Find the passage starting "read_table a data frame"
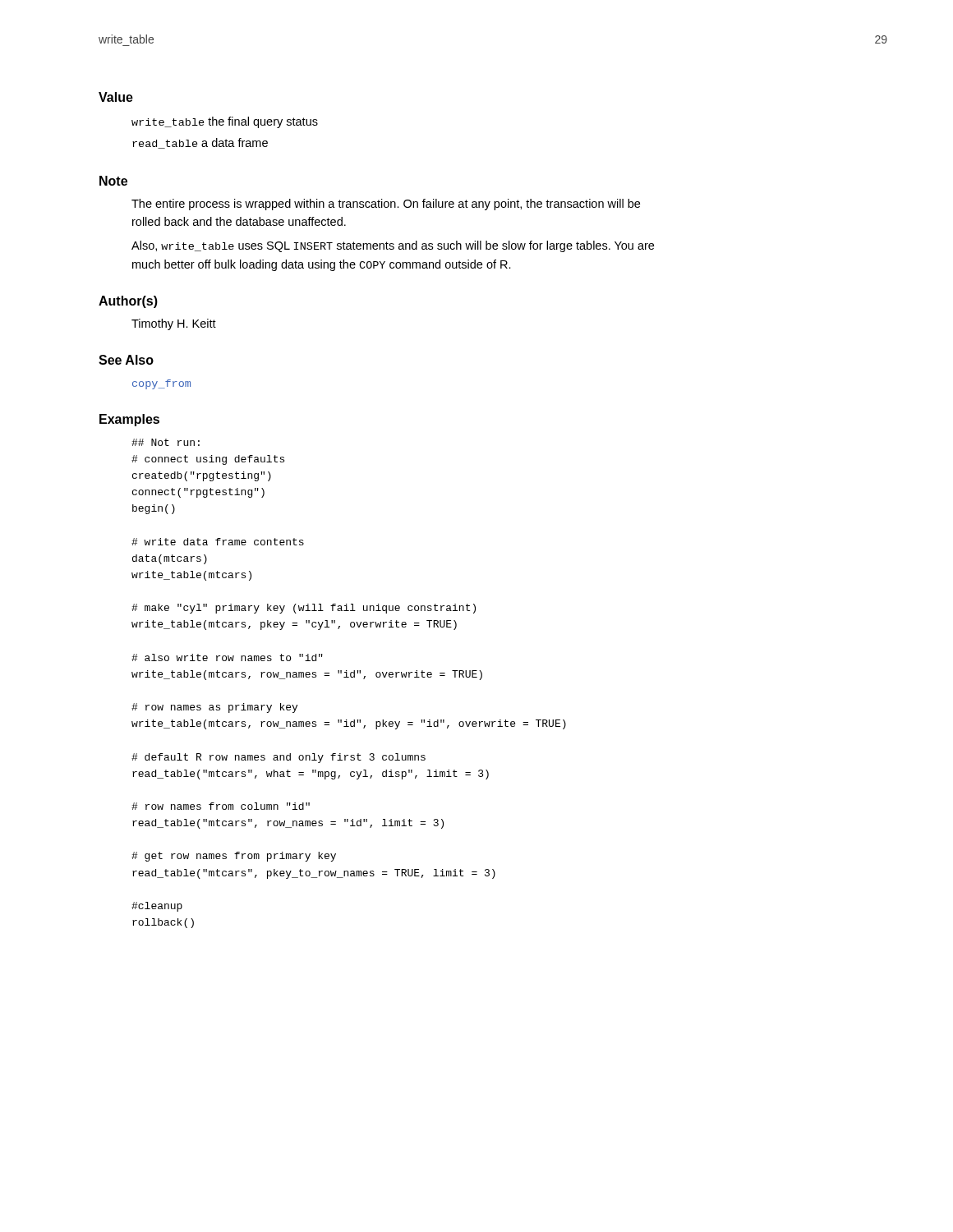Image resolution: width=953 pixels, height=1232 pixels. pyautogui.click(x=200, y=143)
